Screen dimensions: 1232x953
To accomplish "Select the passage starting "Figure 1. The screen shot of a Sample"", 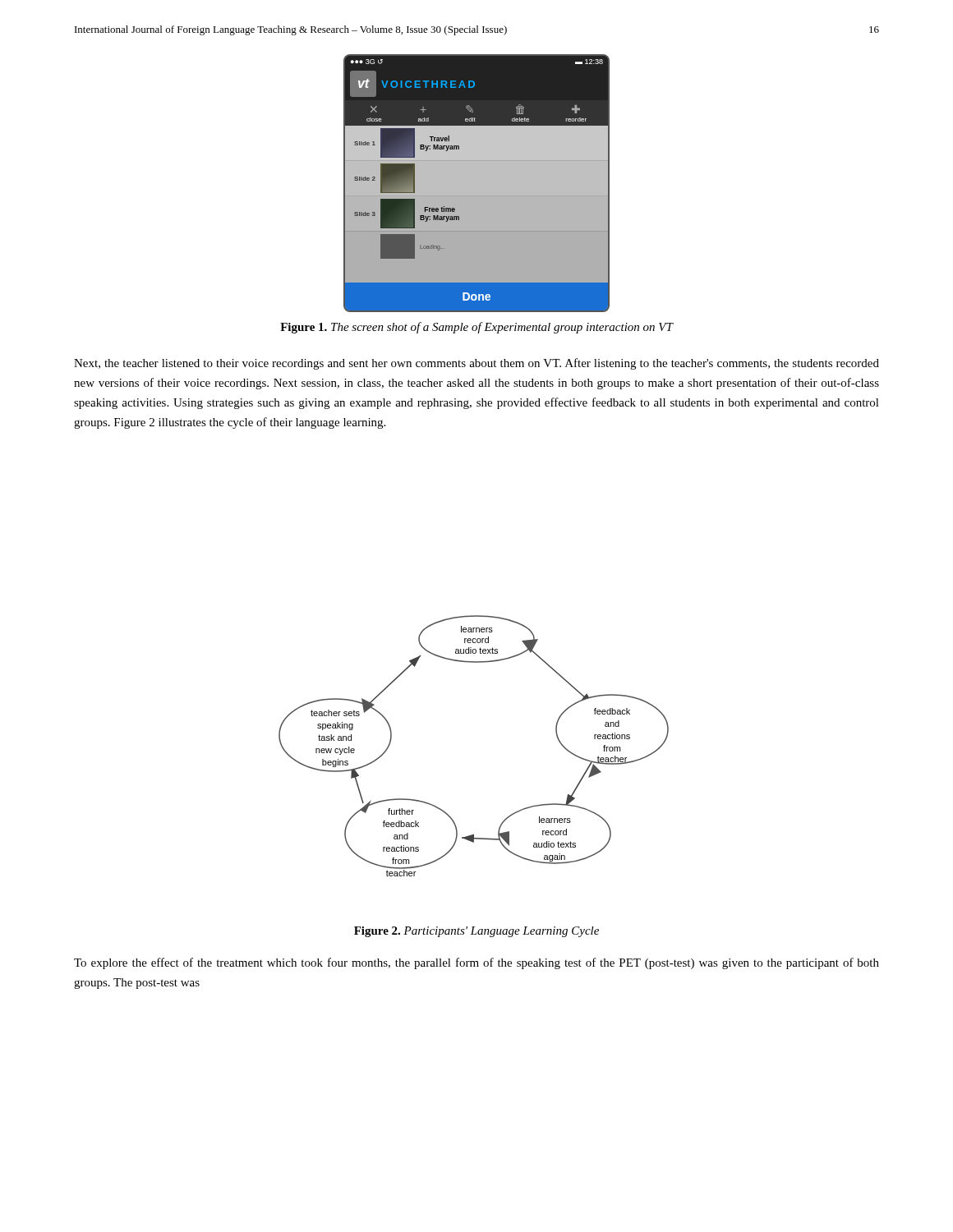I will [476, 327].
